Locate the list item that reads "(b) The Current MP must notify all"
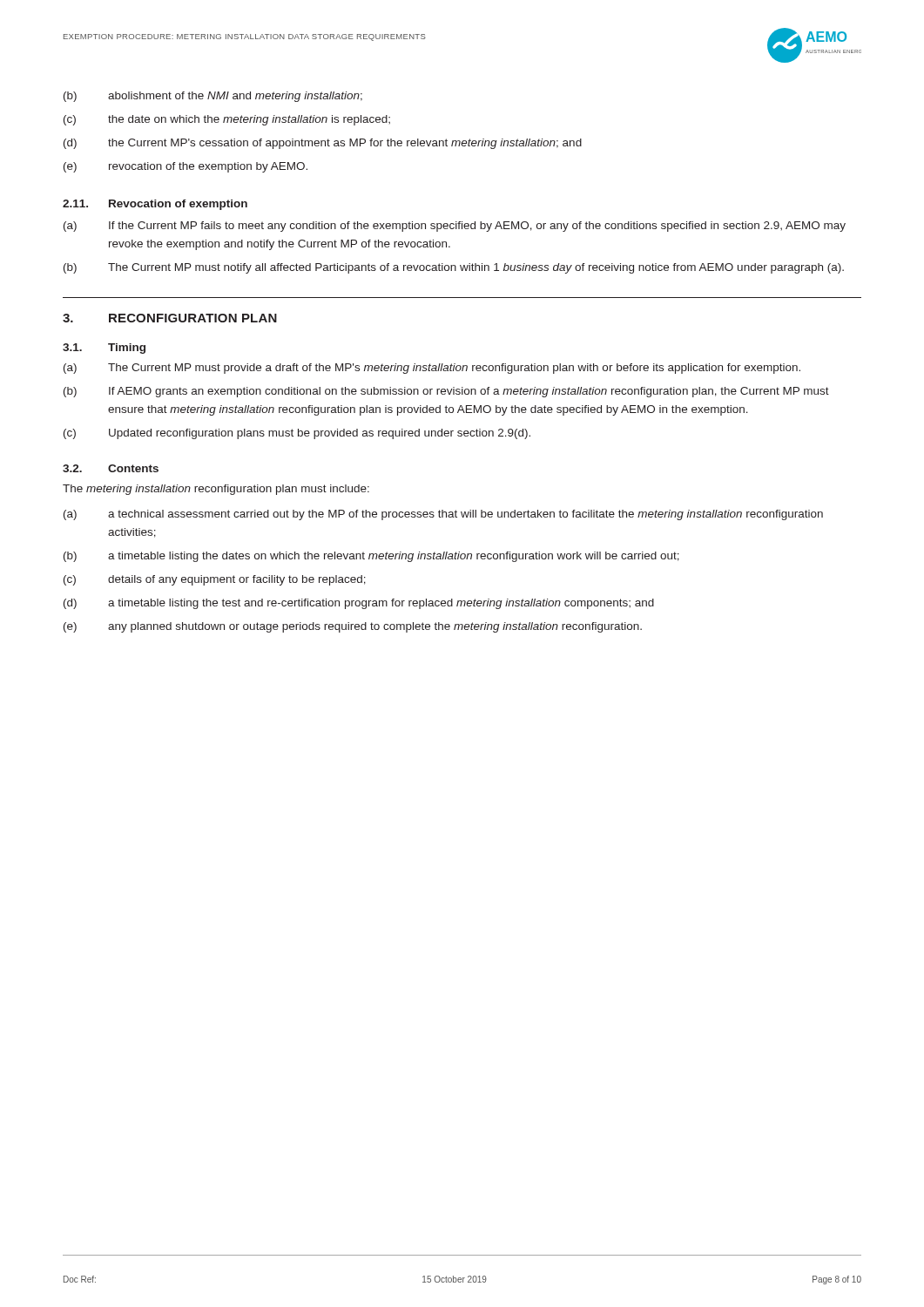The width and height of the screenshot is (924, 1307). pyautogui.click(x=462, y=267)
